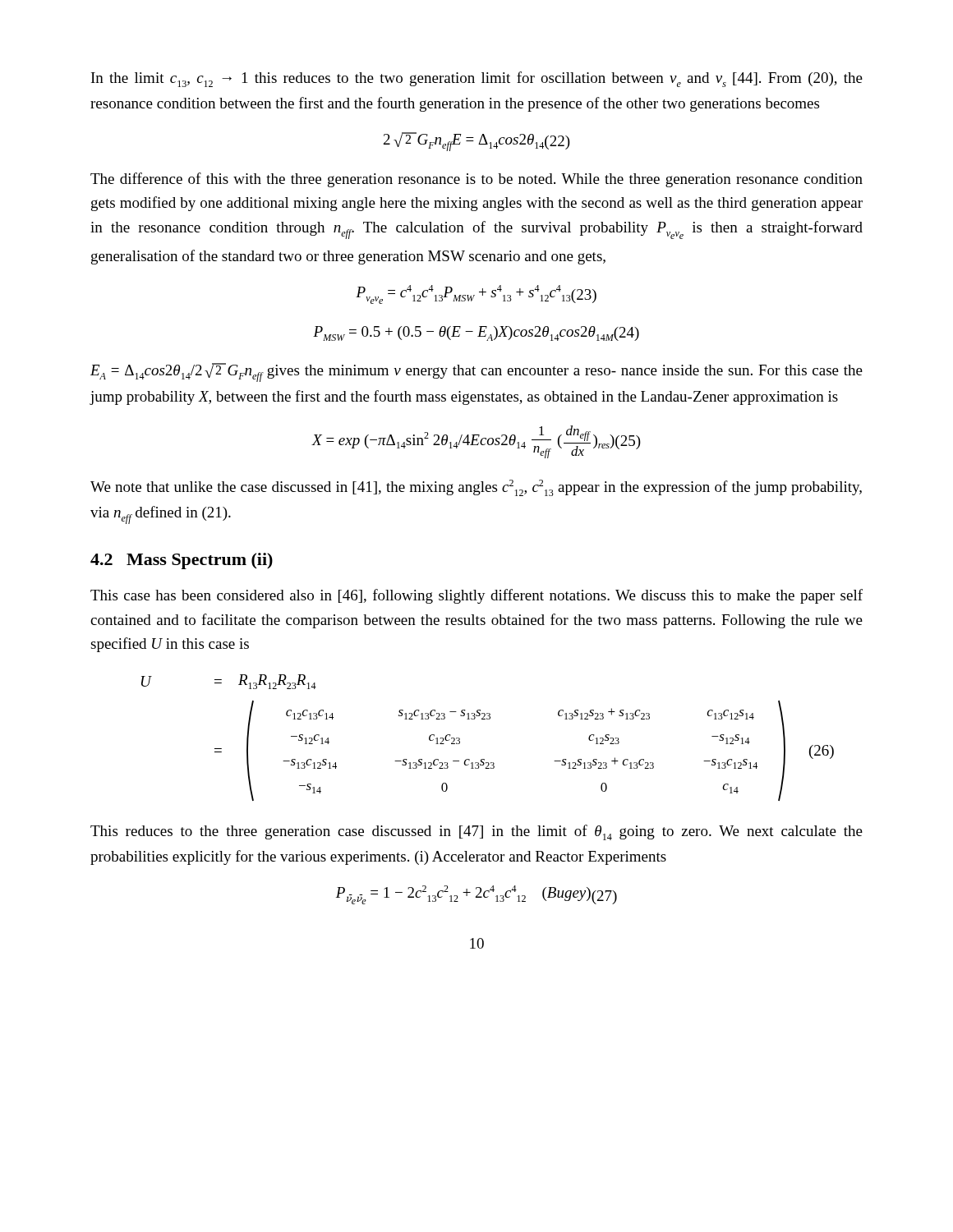Select the region starting "2 √ 2 GFneffE ="

click(476, 141)
